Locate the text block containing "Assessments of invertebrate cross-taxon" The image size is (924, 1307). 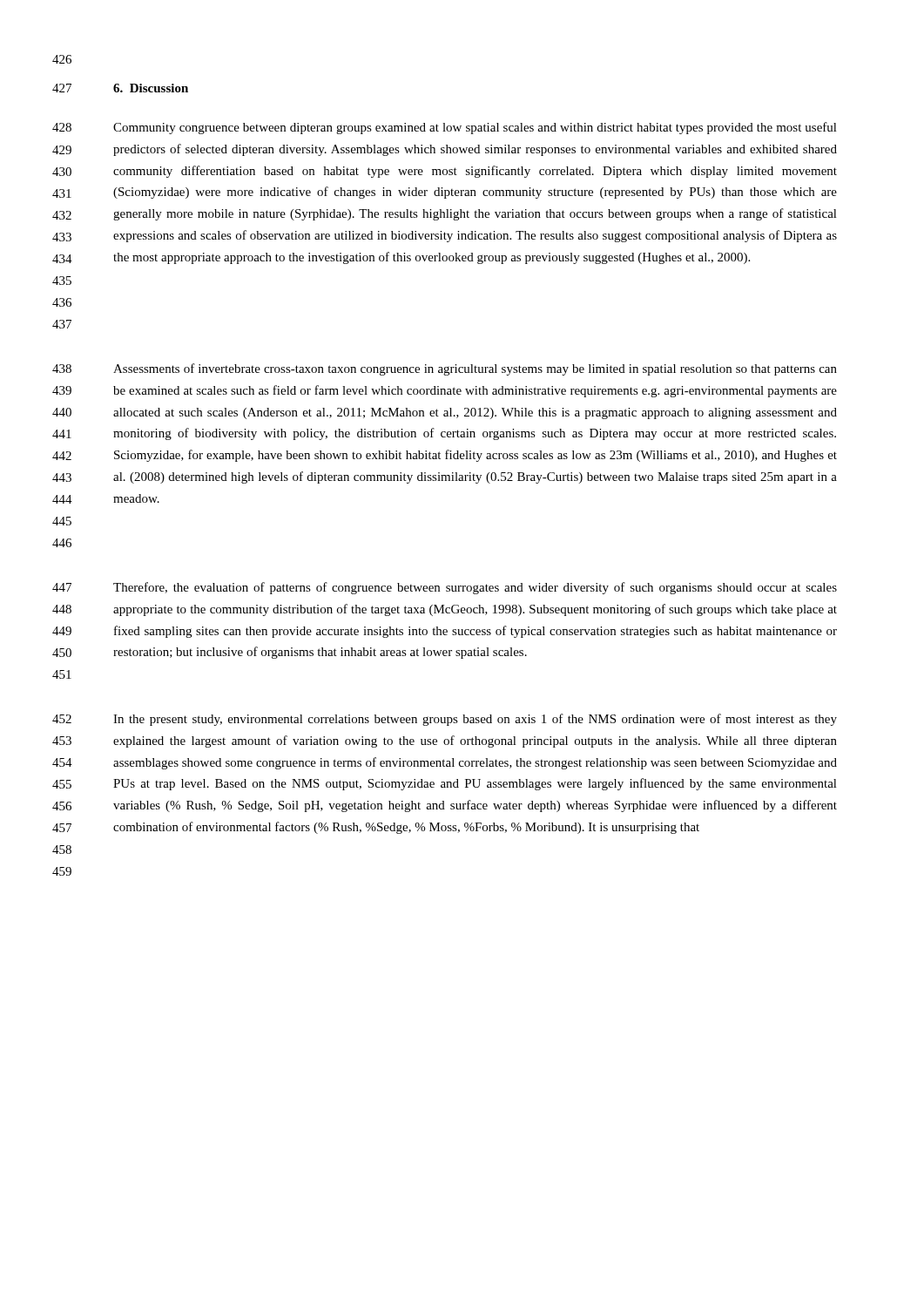pos(475,433)
